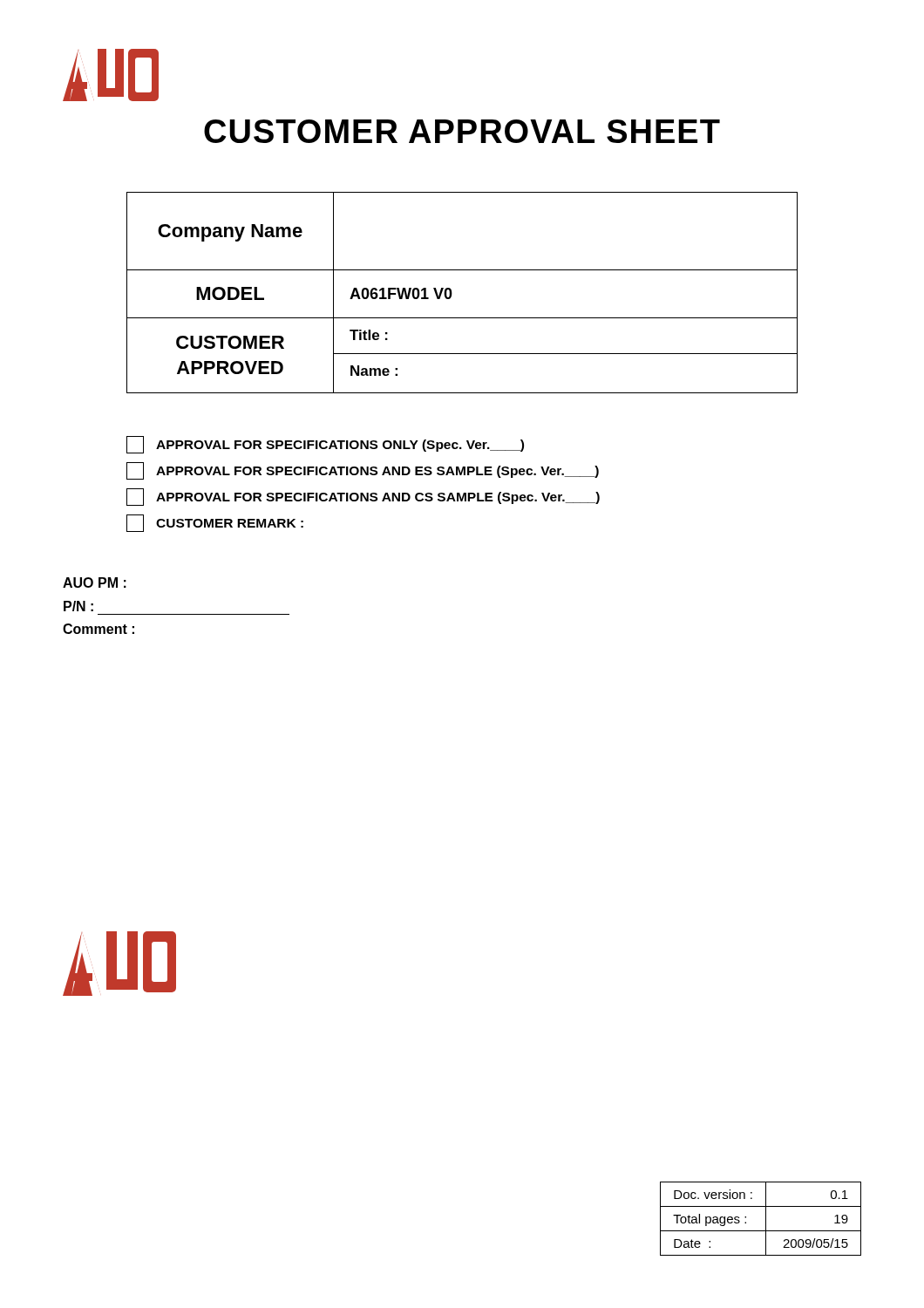
Task: Locate the element starting "CUSTOMER APPROVAL SHEET"
Action: click(x=462, y=132)
